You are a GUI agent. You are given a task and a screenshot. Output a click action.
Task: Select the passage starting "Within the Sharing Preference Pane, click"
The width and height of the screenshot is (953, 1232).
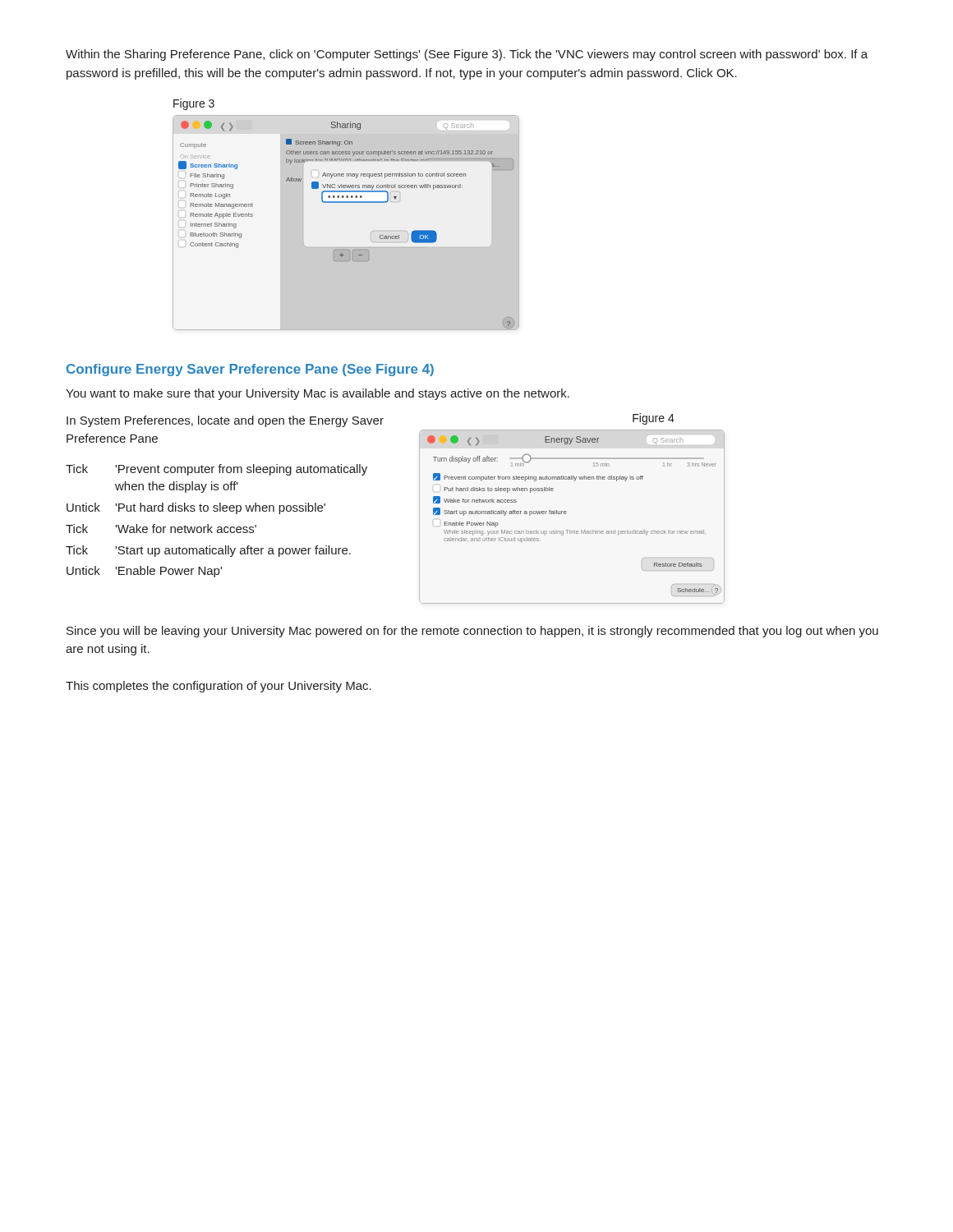(x=467, y=63)
